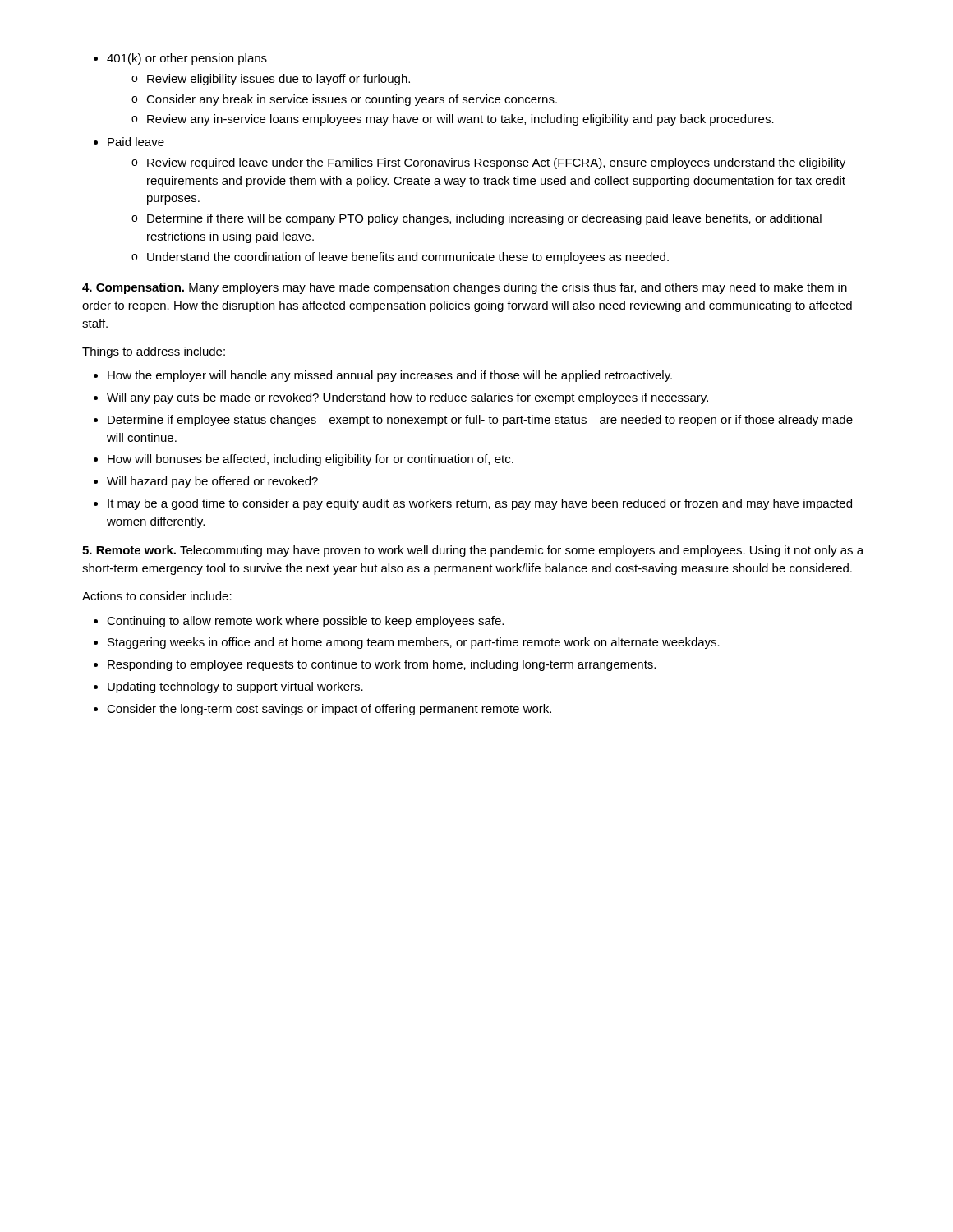Locate the list item that says "Continuing to allow remote work where possible"
Screen dimensions: 1232x953
476,664
